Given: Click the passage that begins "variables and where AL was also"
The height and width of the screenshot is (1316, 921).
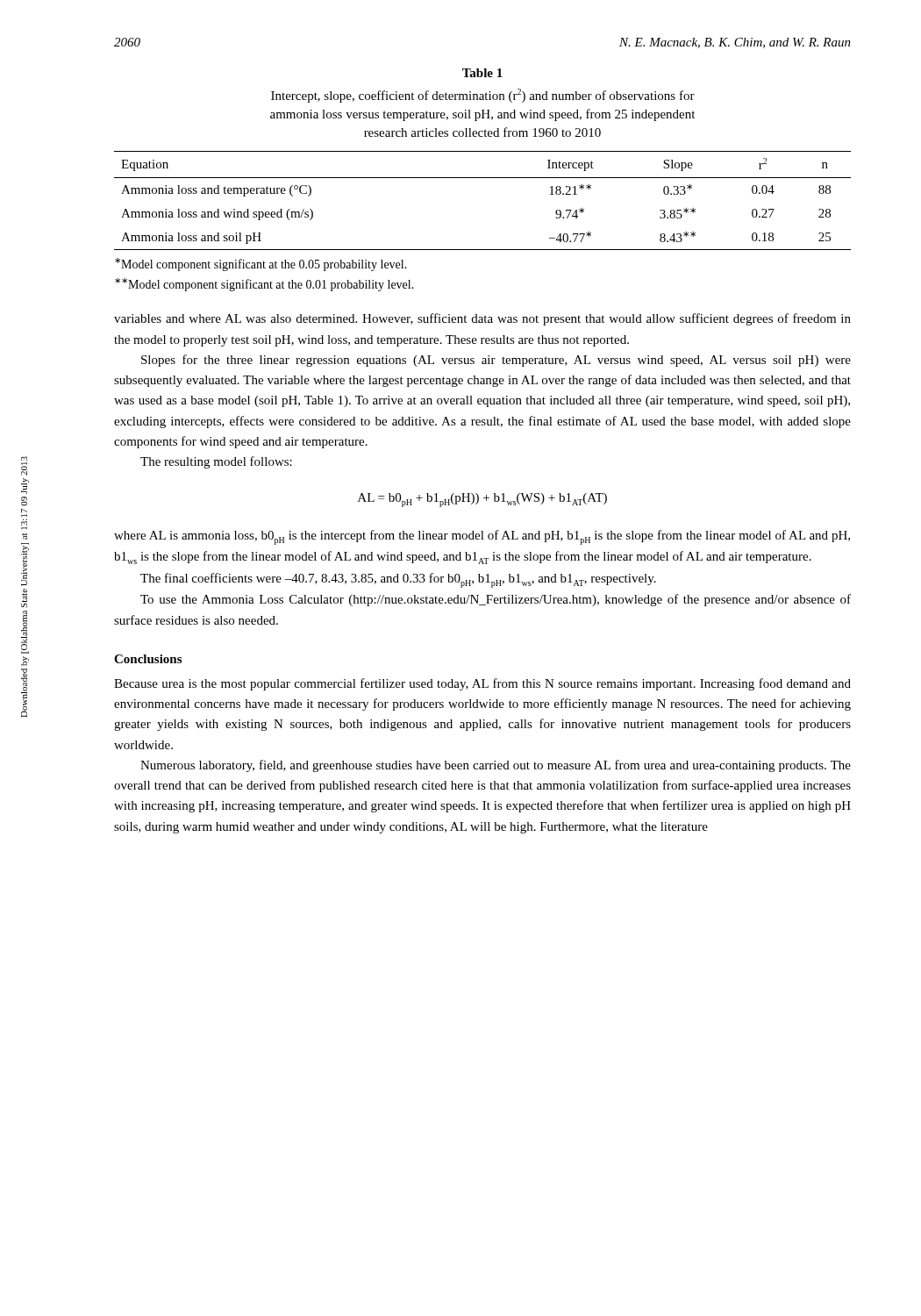Looking at the screenshot, I should coord(482,391).
